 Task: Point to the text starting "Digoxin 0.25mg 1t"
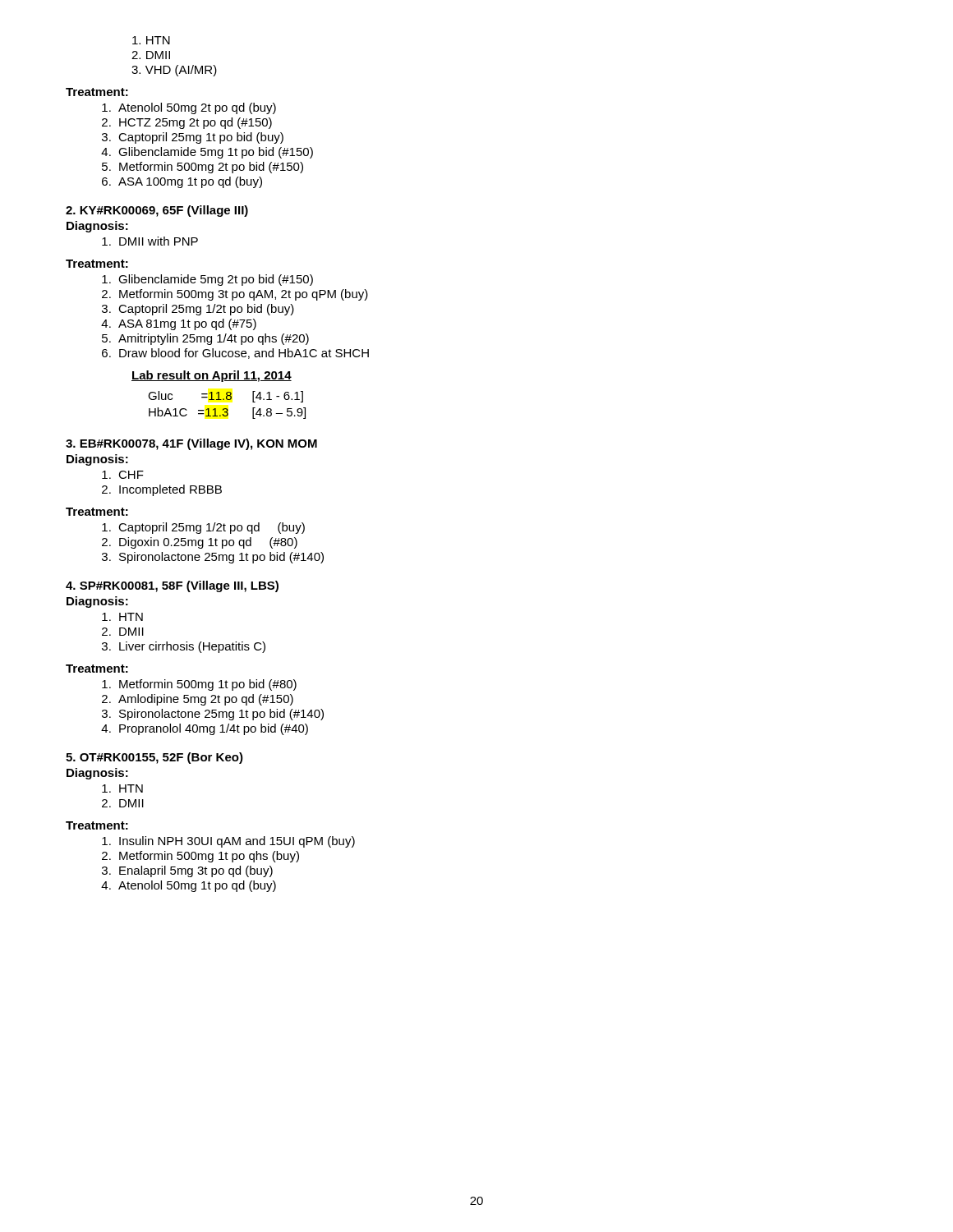[208, 543]
